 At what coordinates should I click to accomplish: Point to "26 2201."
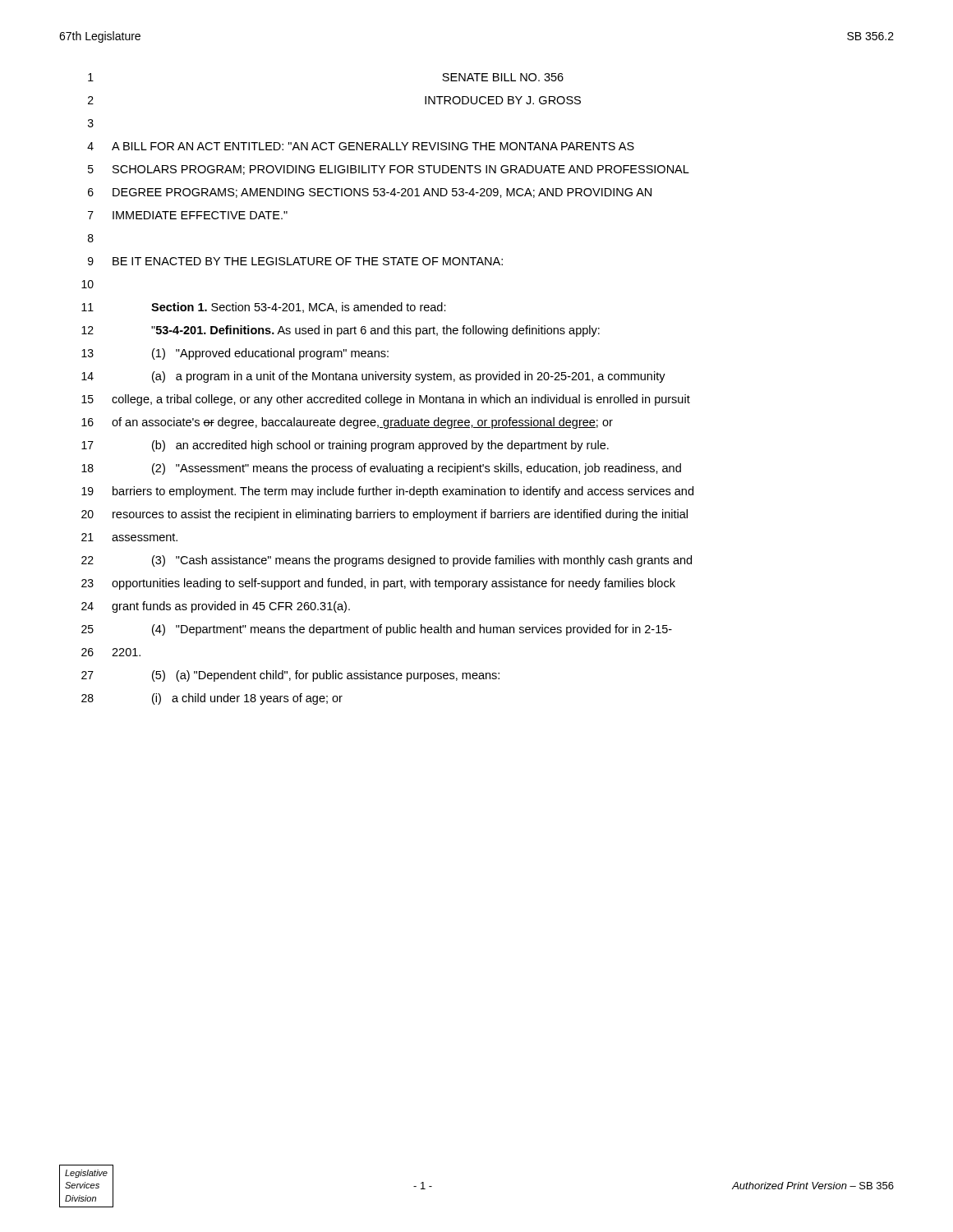point(111,652)
